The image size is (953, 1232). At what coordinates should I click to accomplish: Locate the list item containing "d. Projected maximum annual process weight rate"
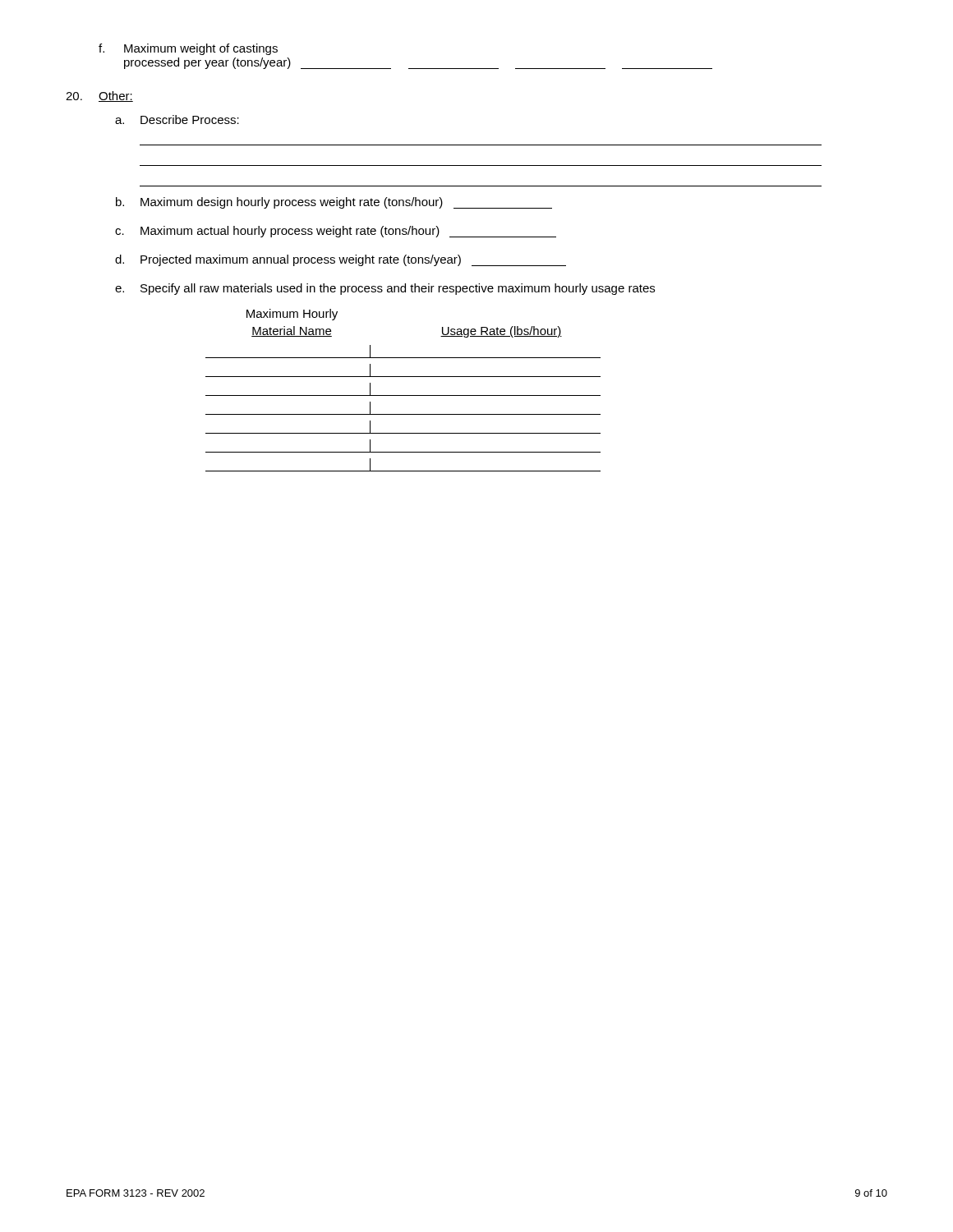344,259
